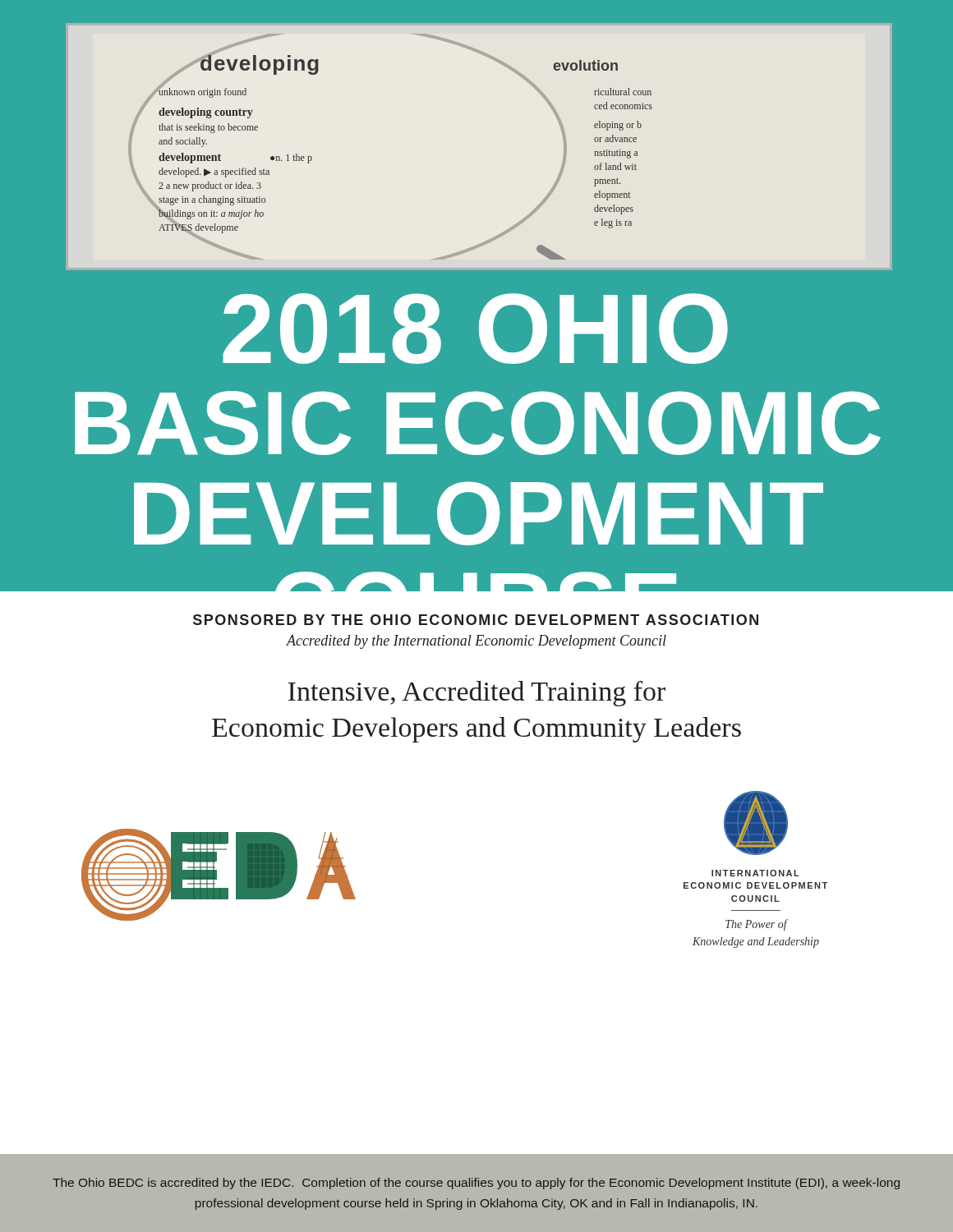Select the photo
This screenshot has height=1232, width=953.
479,147
